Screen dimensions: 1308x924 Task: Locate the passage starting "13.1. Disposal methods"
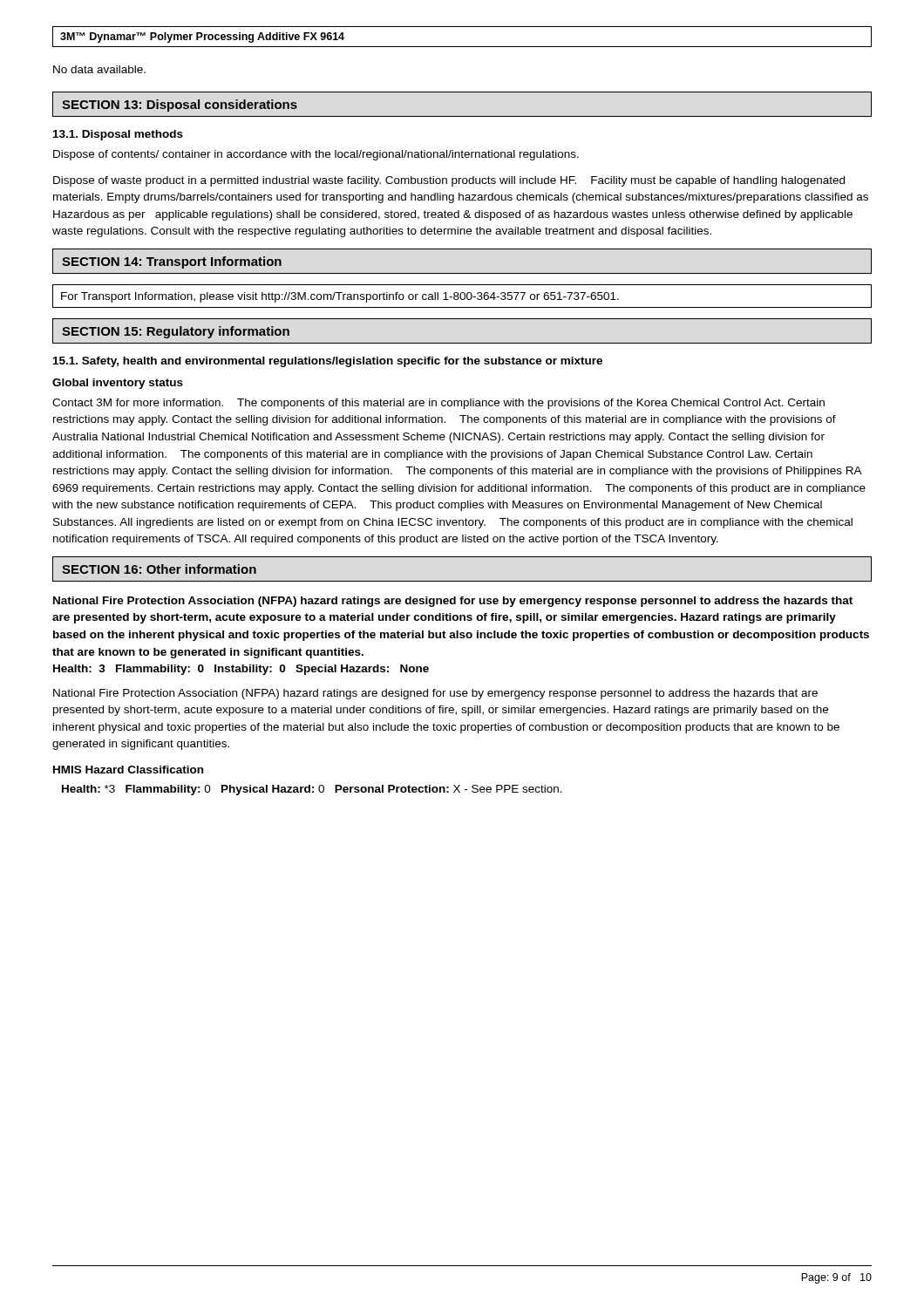pos(118,134)
